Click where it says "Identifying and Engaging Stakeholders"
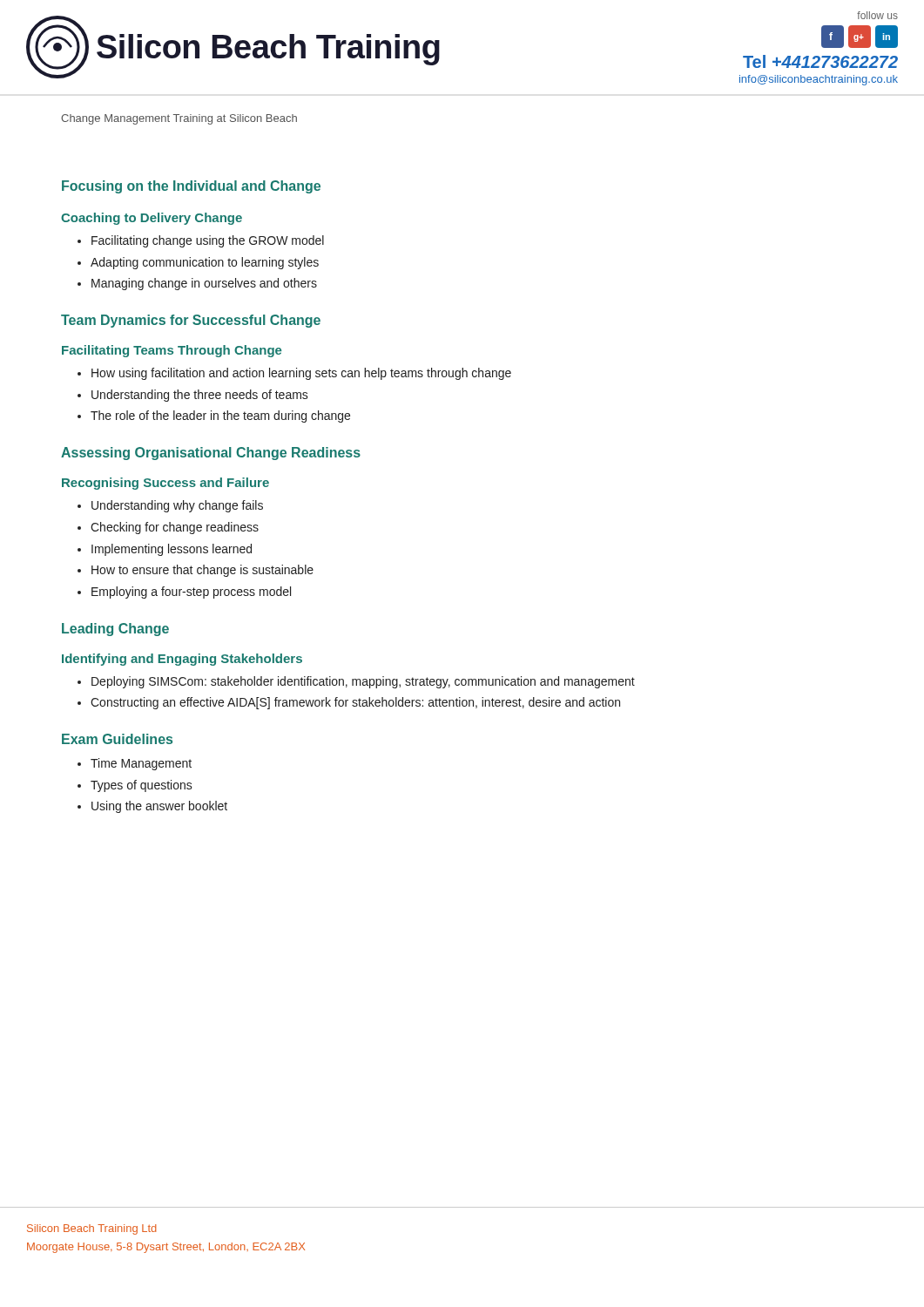Viewport: 924px width, 1307px height. [x=182, y=658]
